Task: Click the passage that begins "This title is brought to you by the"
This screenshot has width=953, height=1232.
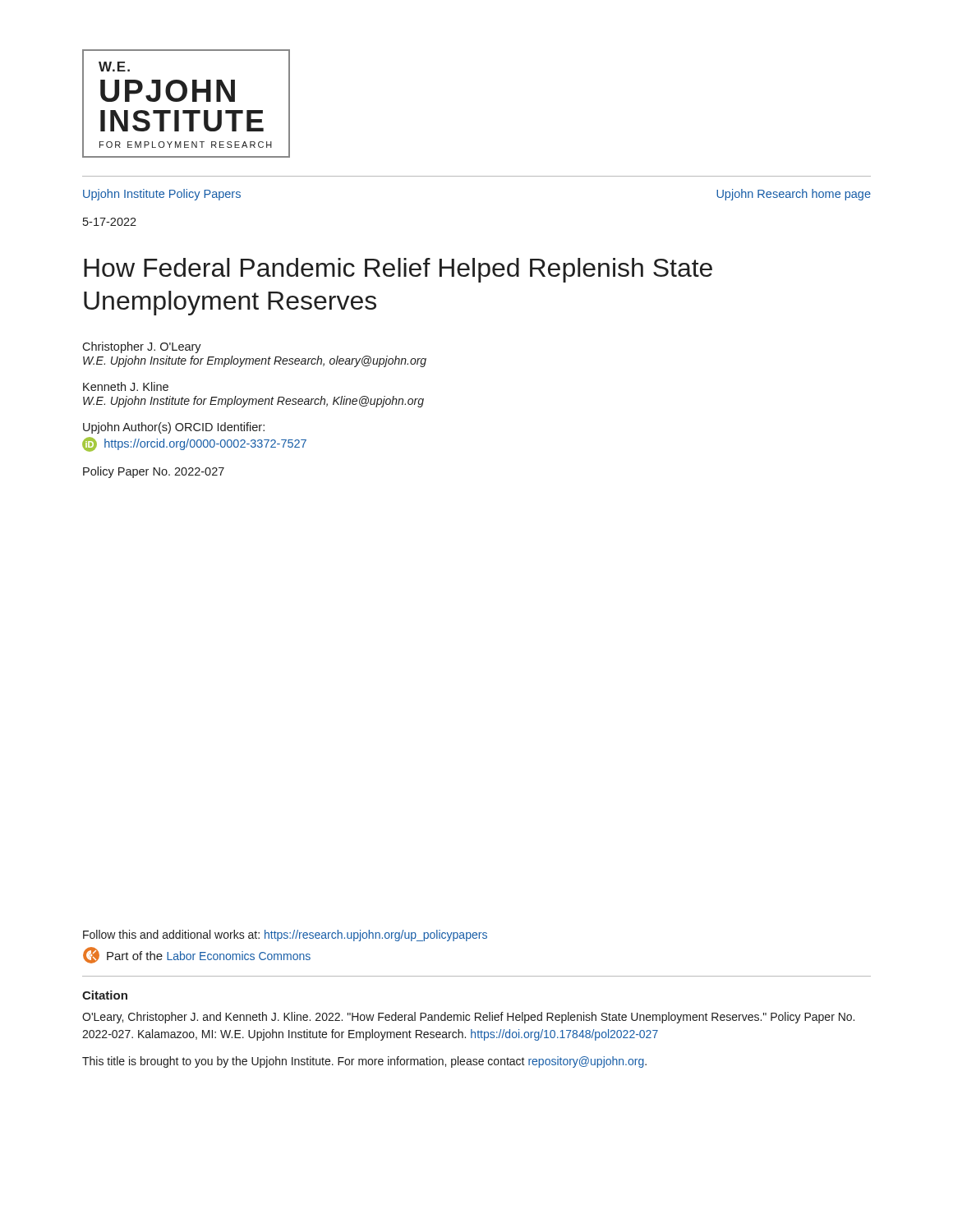Action: pyautogui.click(x=365, y=1061)
